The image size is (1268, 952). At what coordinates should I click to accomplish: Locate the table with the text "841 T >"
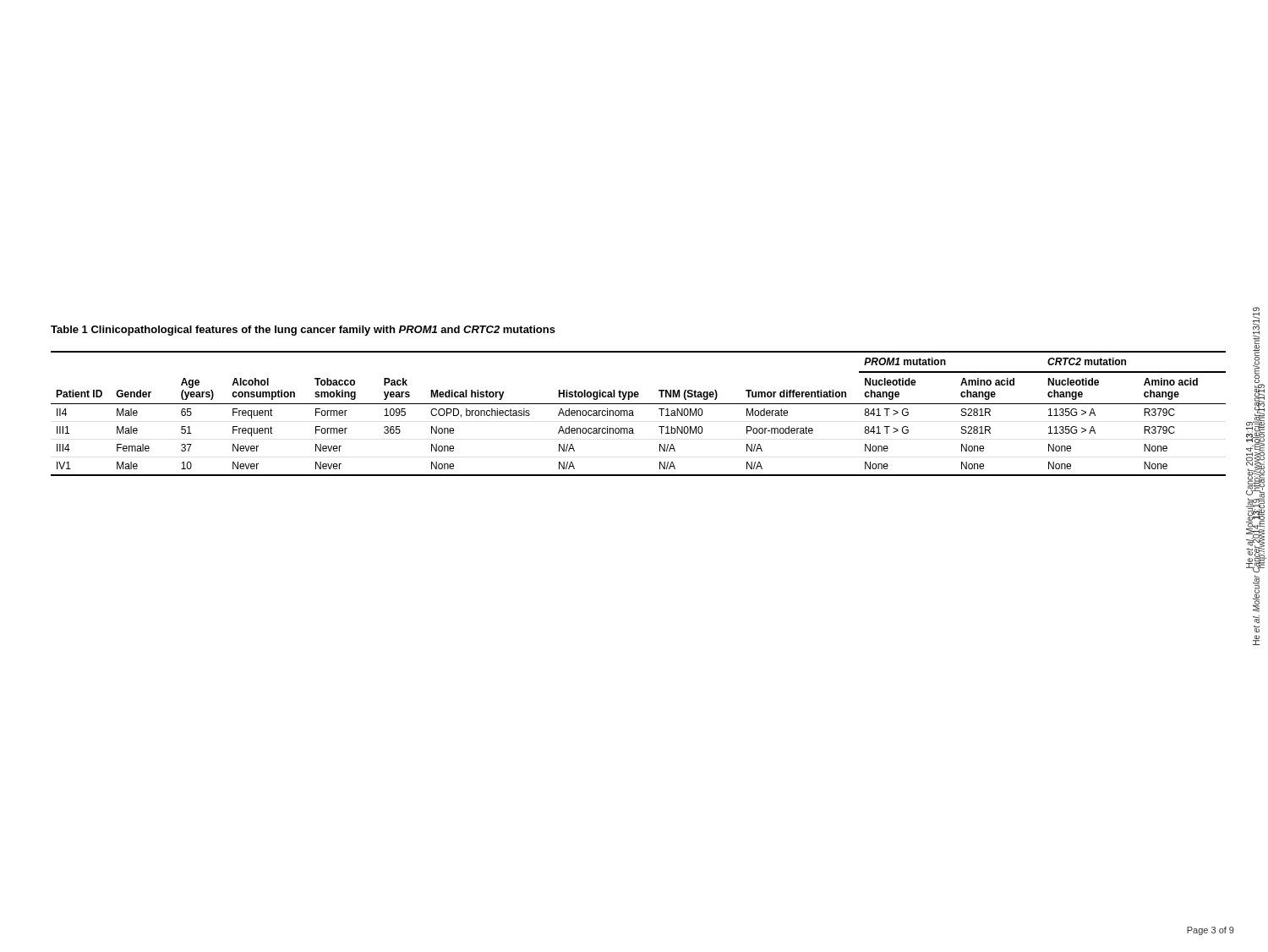[638, 413]
